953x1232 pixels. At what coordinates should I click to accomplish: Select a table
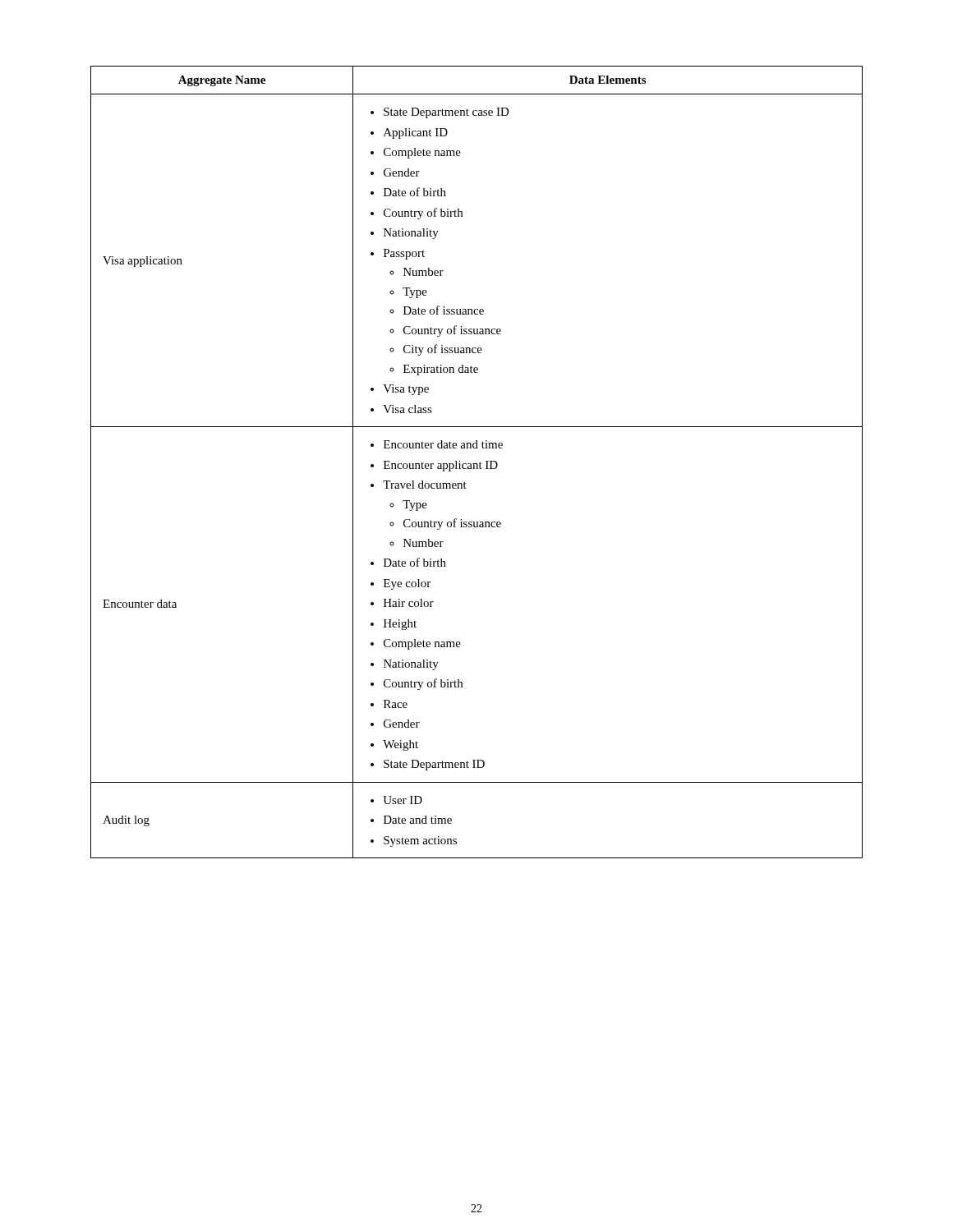[476, 462]
